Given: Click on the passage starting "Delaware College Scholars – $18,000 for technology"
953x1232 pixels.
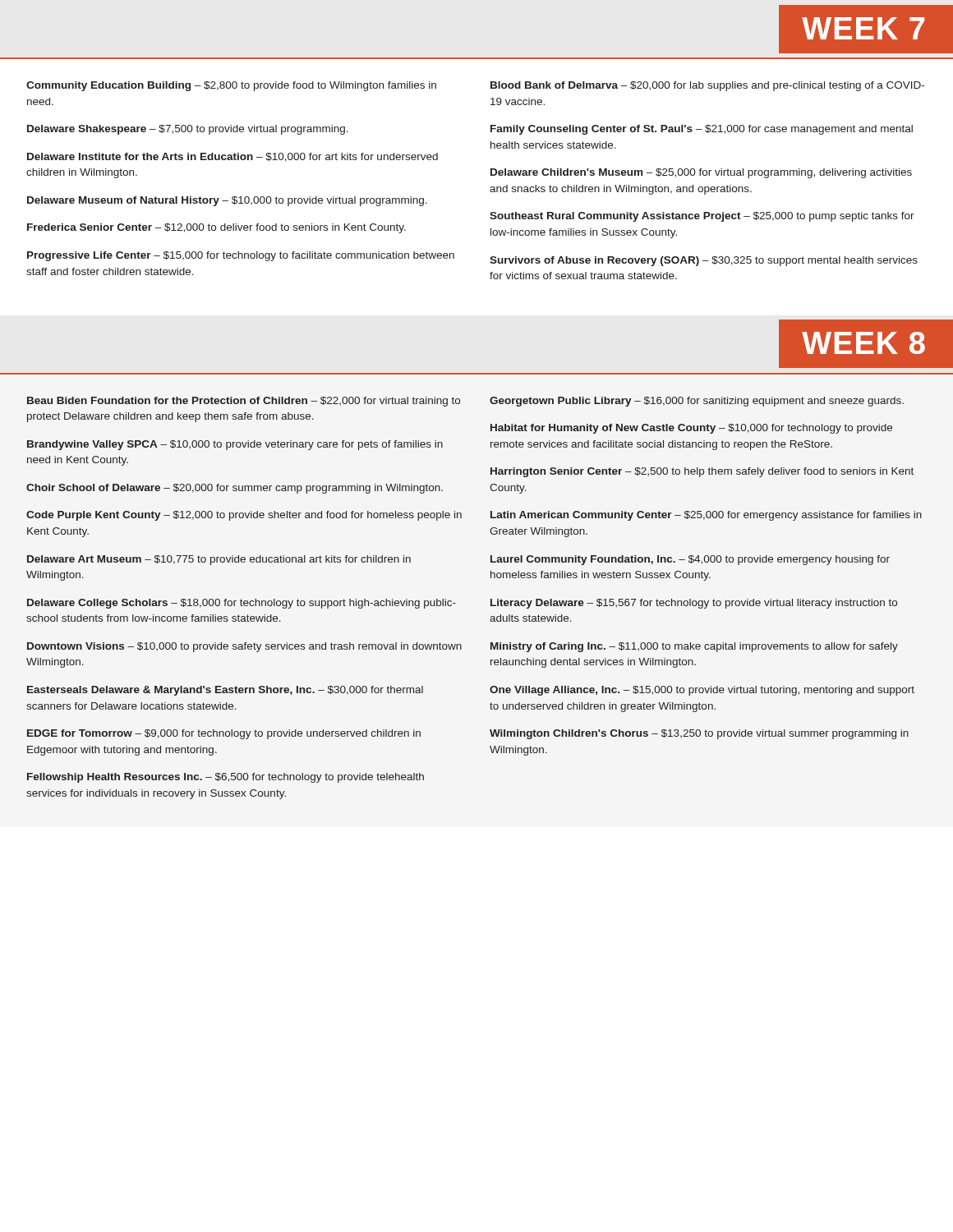Looking at the screenshot, I should point(241,610).
